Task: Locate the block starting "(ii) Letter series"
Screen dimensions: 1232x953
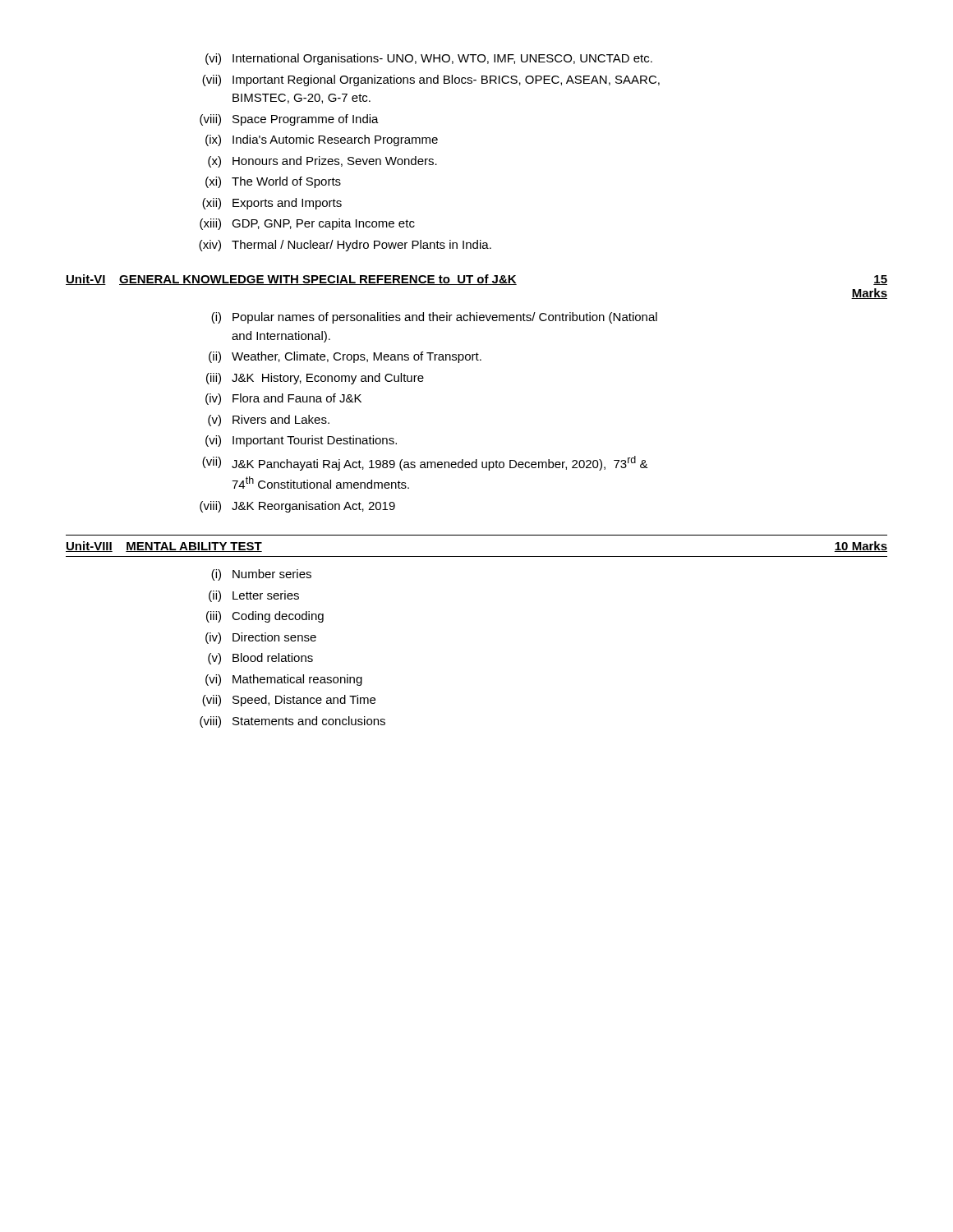Action: [254, 596]
